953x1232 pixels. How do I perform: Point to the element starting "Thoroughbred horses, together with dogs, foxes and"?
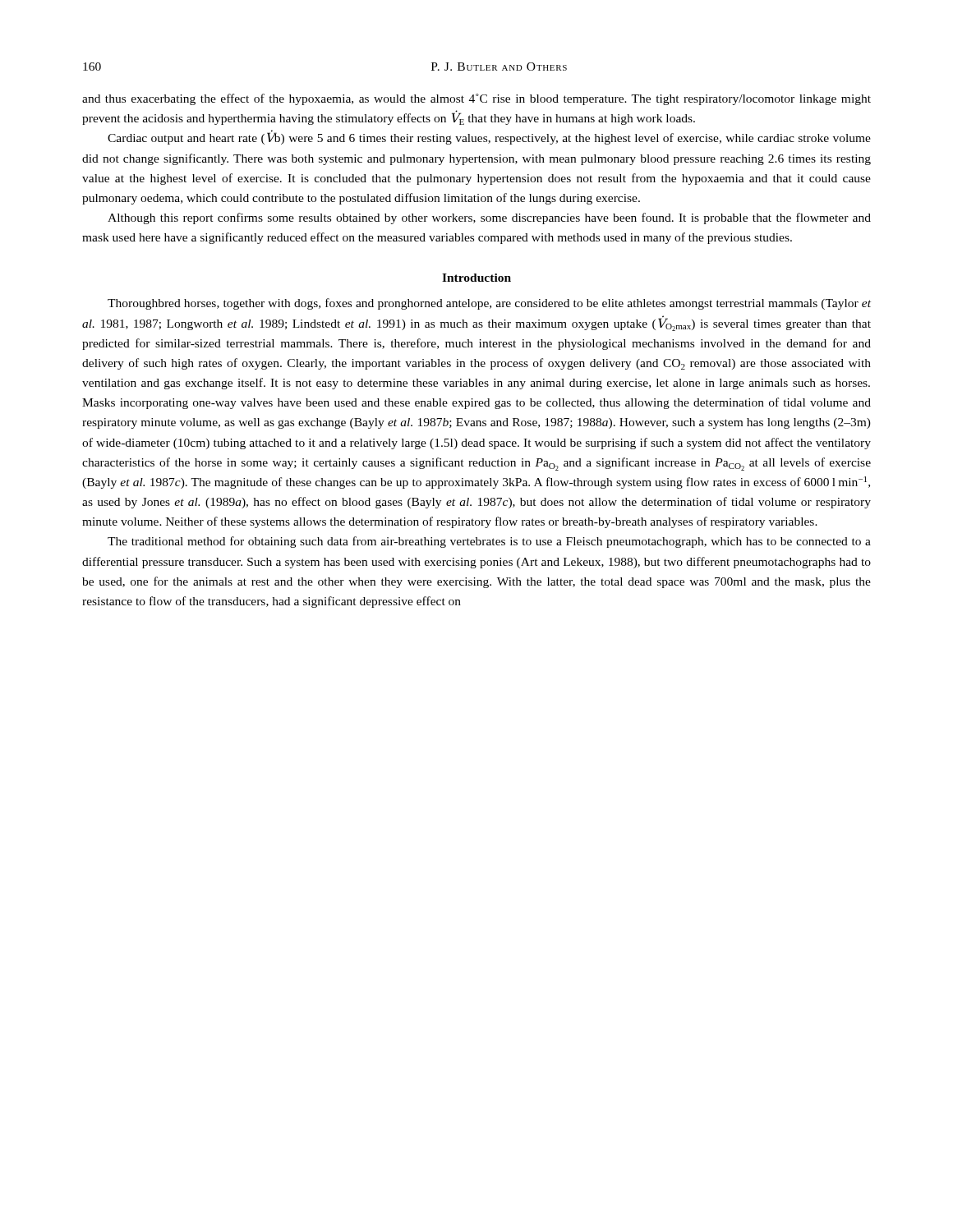[x=476, y=413]
